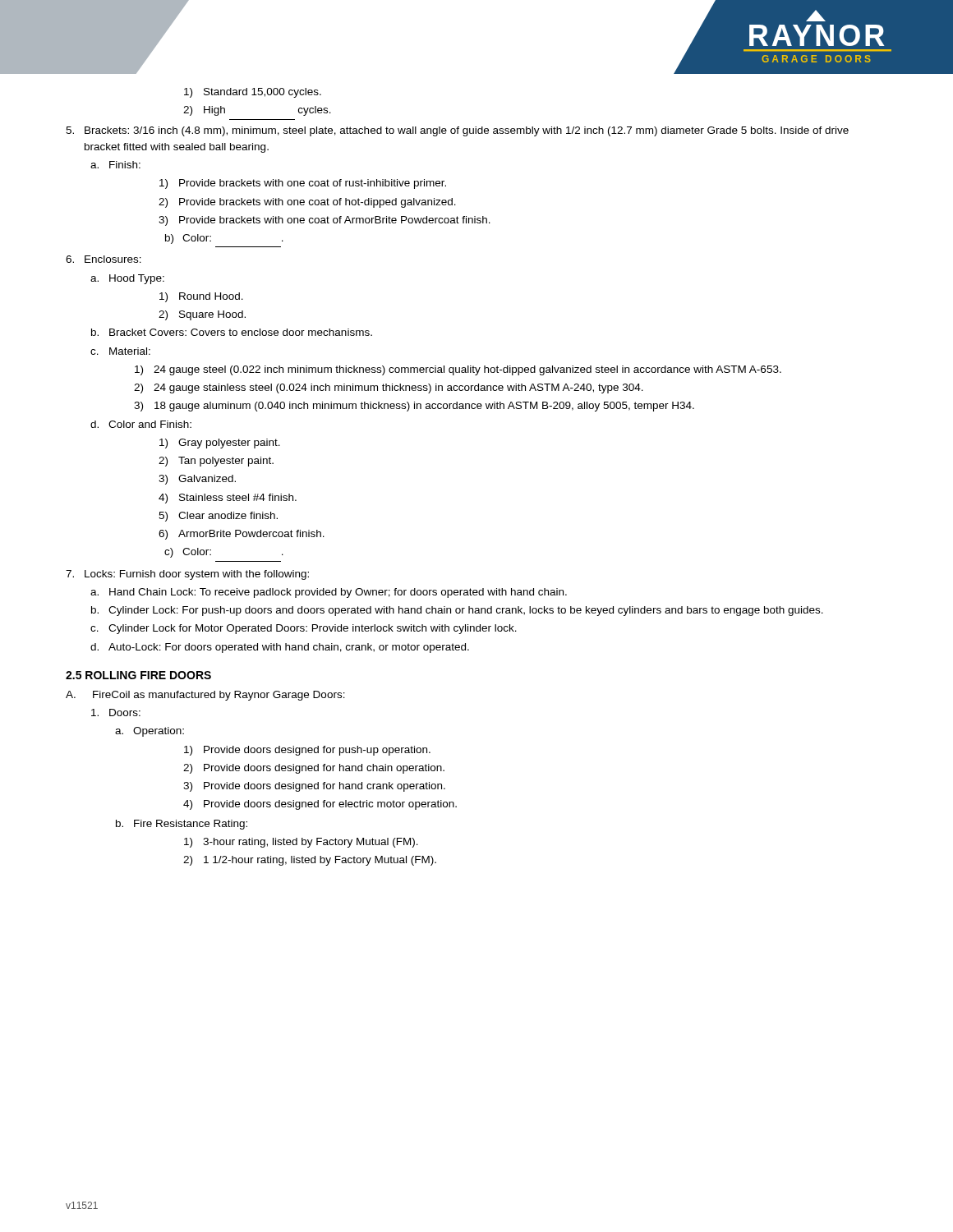Click where it says "2.5 ROLLING FIRE DOORS"
Screen dimensions: 1232x953
pos(138,675)
